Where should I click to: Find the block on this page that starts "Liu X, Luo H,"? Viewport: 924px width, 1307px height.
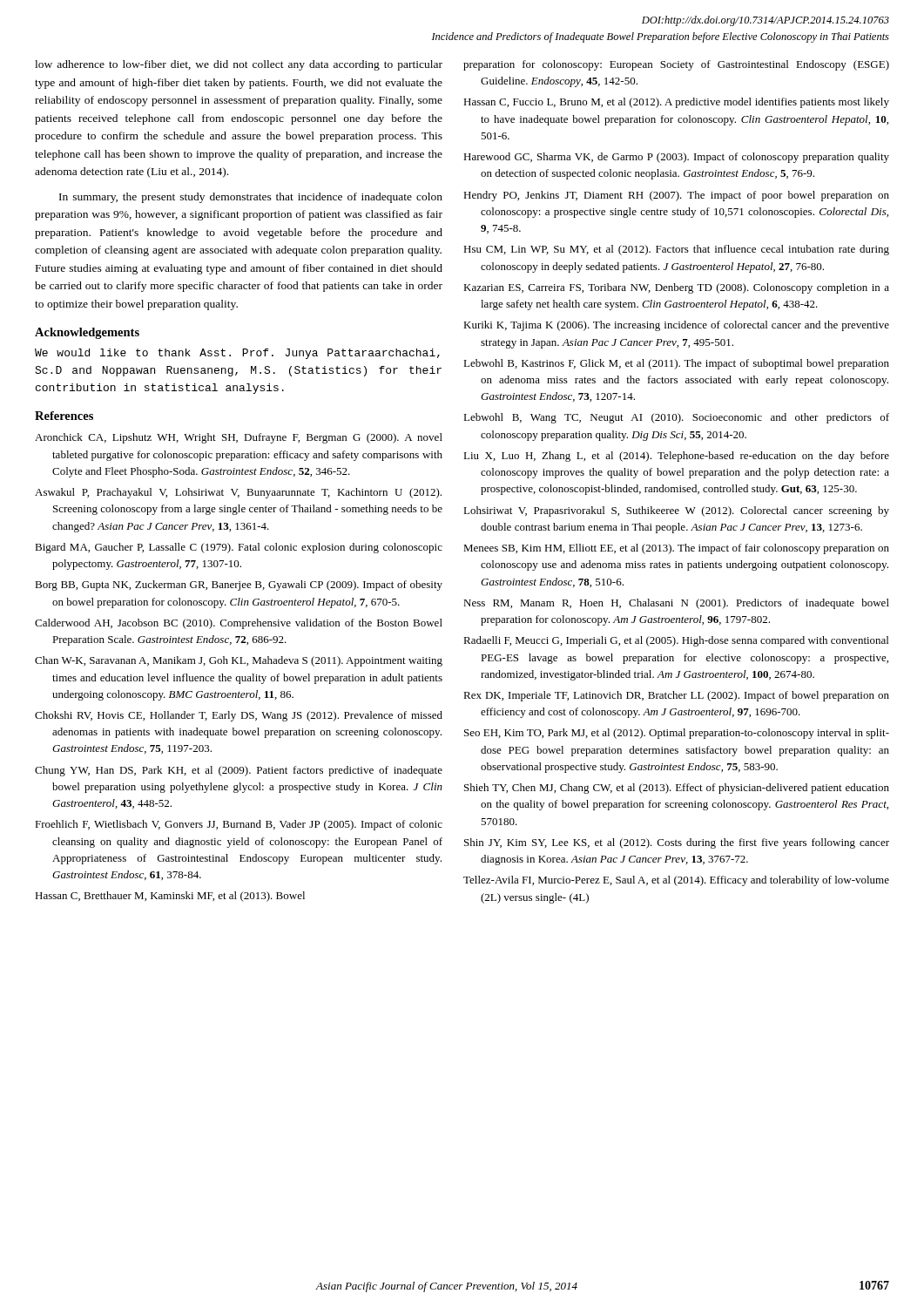676,472
